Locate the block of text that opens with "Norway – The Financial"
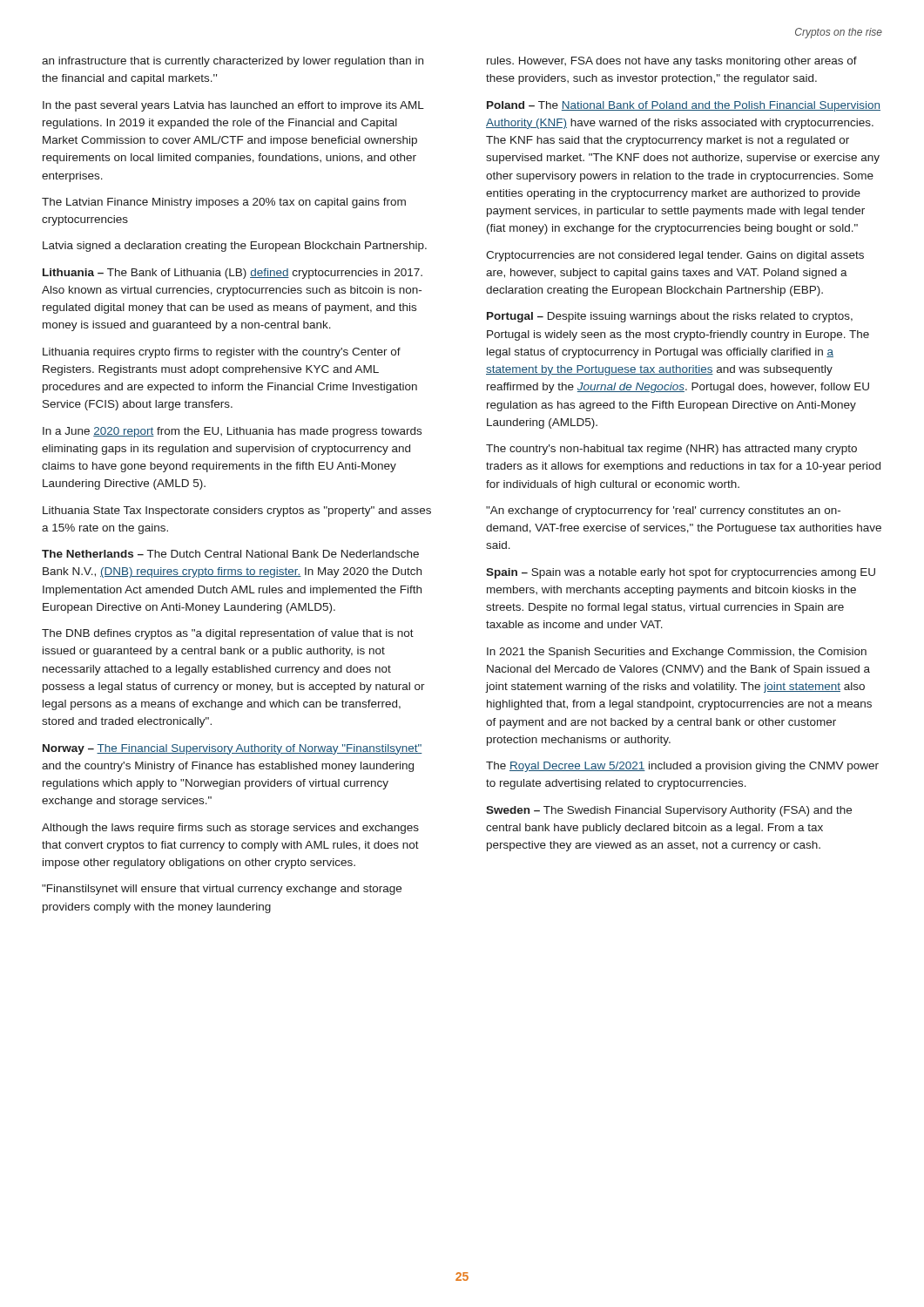924x1307 pixels. point(237,775)
